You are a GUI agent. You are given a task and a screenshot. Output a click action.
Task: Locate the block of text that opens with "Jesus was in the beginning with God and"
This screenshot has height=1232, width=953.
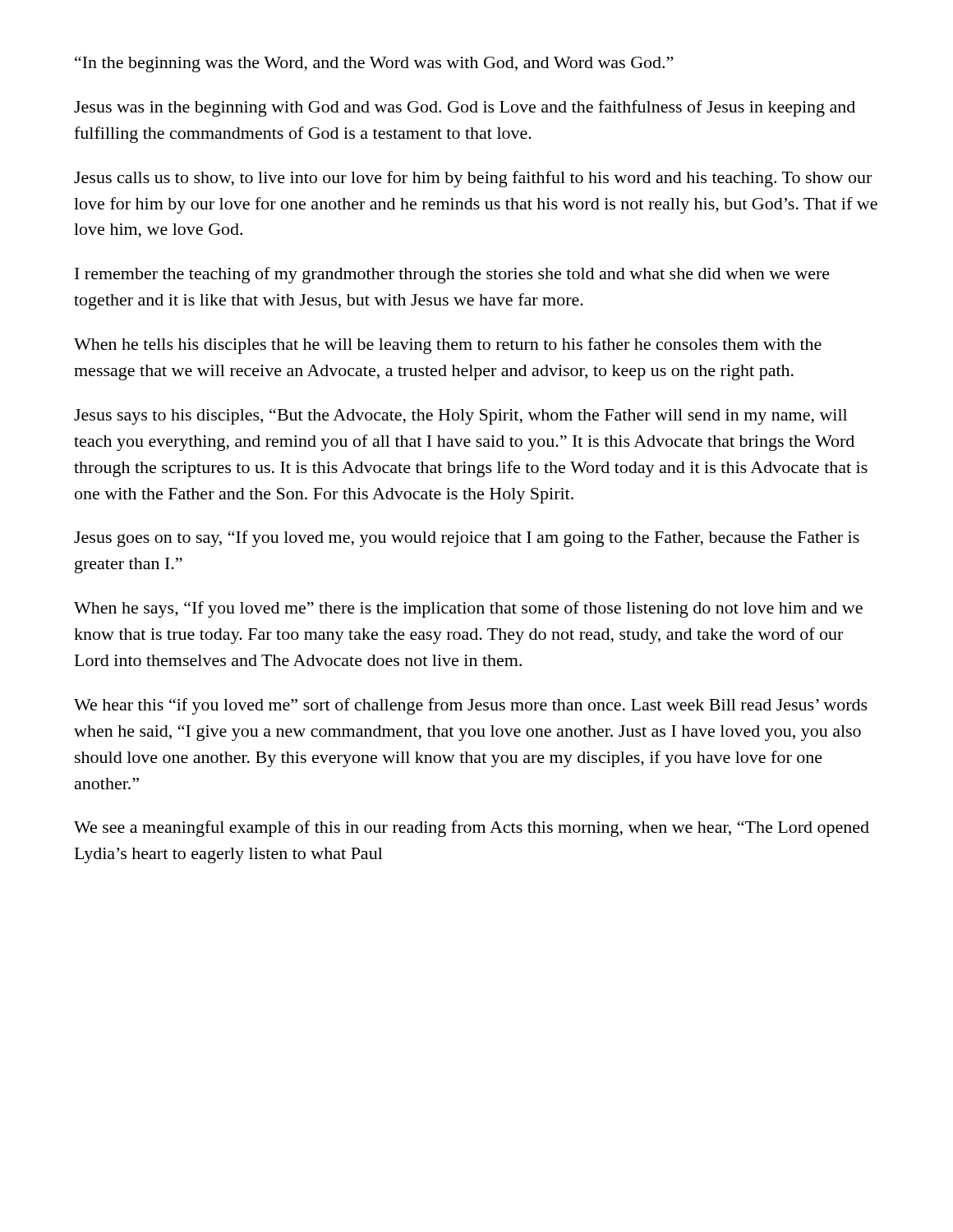click(x=465, y=119)
